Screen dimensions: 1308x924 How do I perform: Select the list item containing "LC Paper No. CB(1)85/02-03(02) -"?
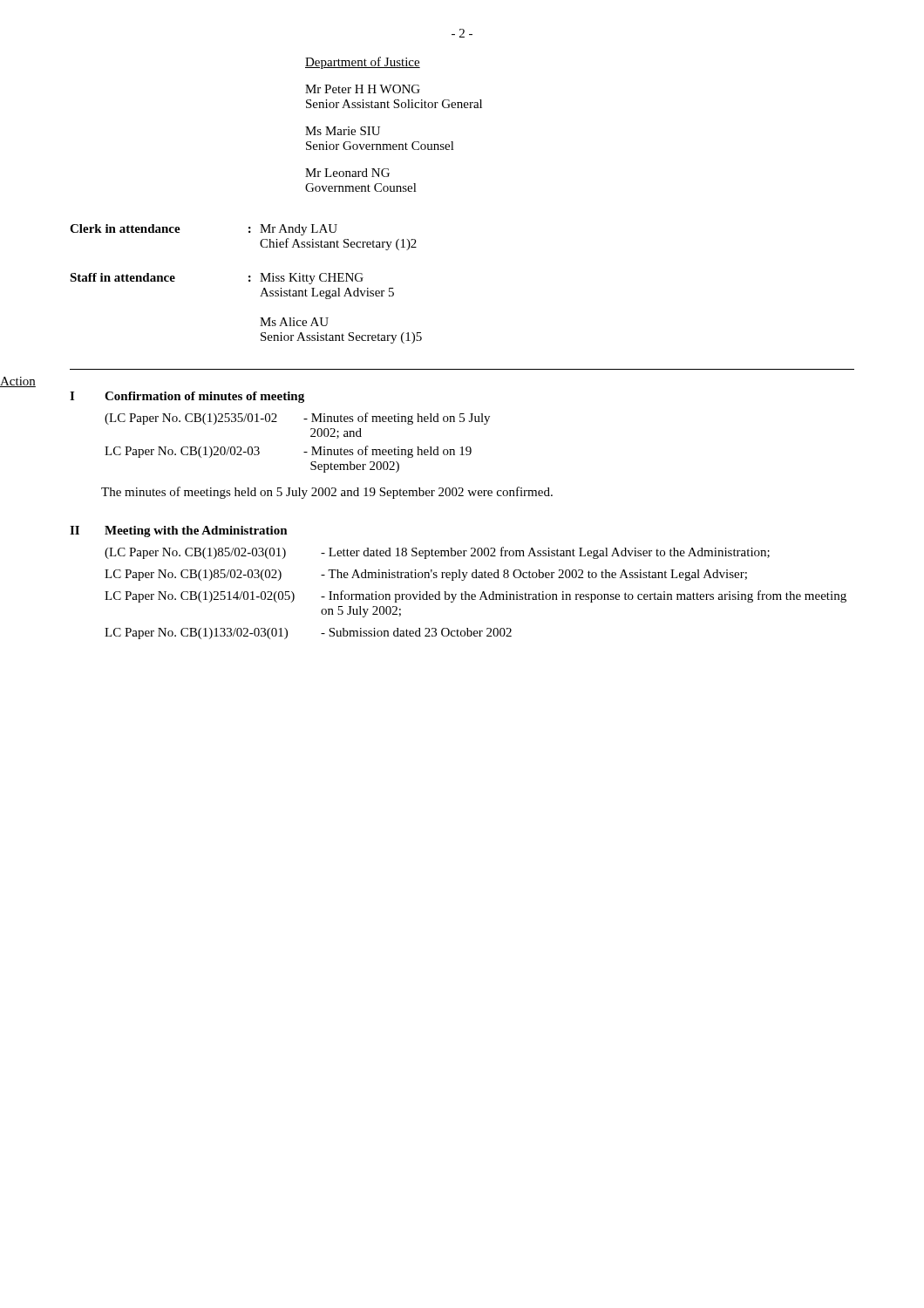479,574
